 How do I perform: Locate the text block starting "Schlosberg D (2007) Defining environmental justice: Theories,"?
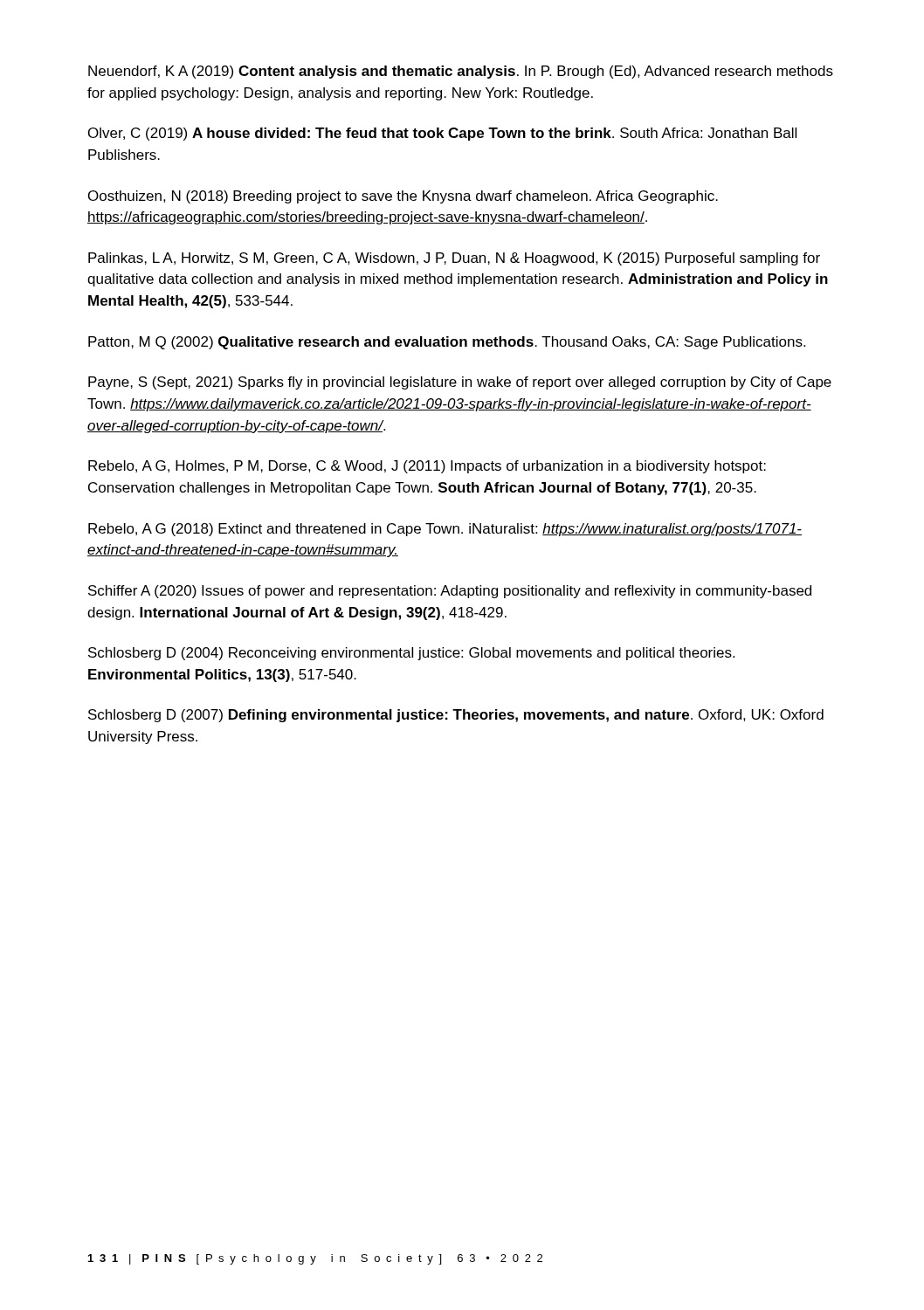(x=456, y=726)
